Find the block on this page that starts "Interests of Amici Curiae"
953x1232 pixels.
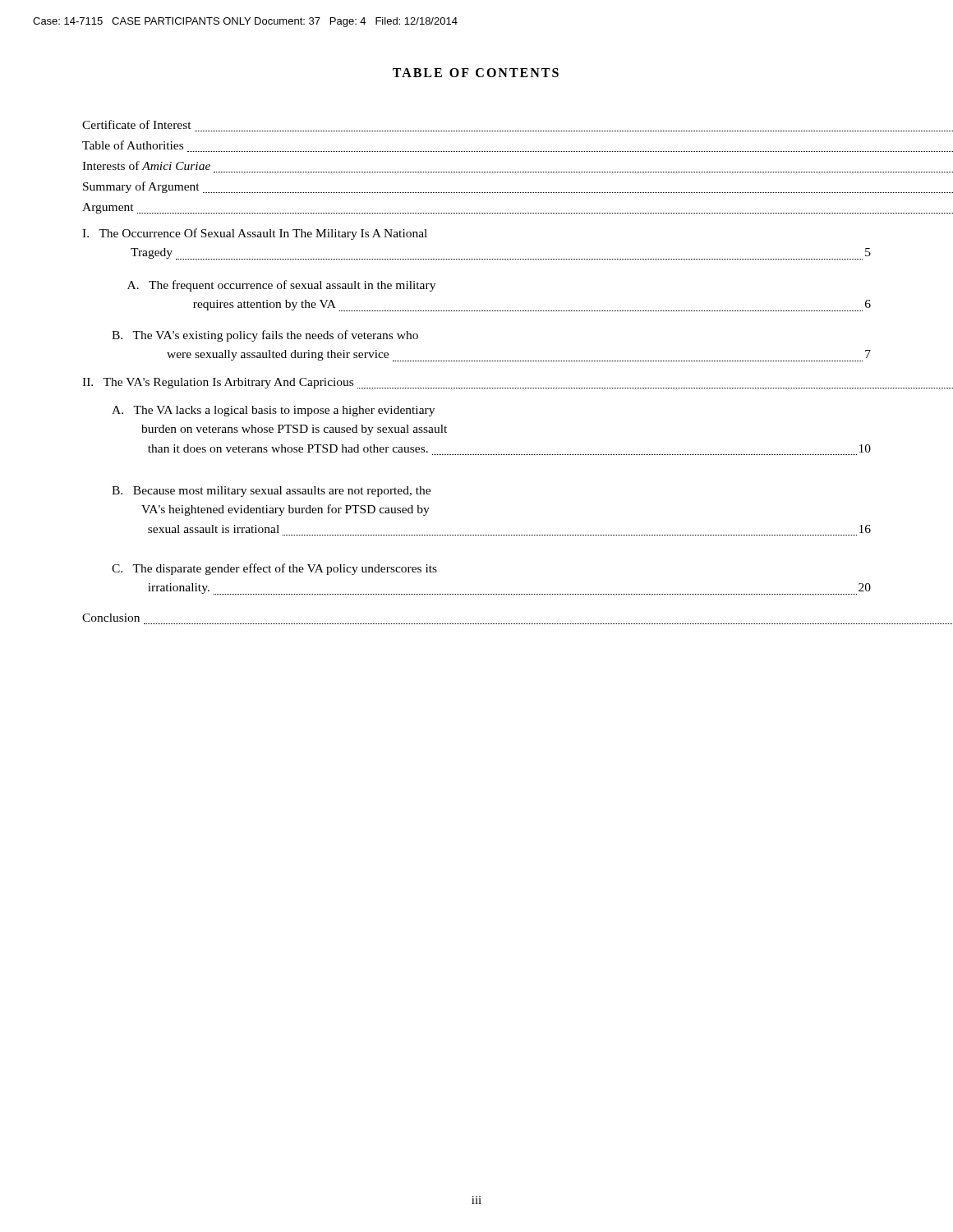click(x=518, y=166)
